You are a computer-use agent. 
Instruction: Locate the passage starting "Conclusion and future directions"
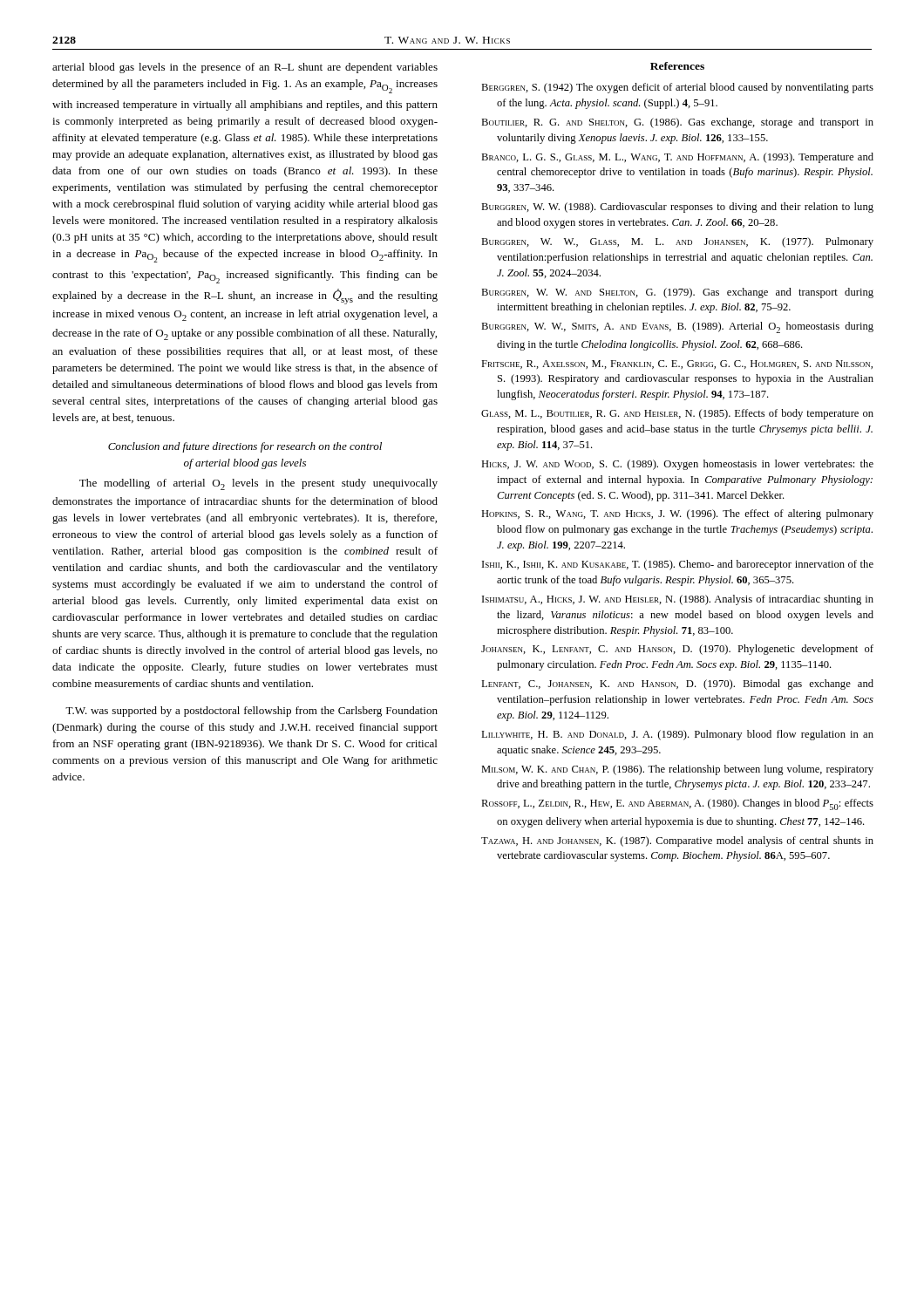click(x=245, y=454)
